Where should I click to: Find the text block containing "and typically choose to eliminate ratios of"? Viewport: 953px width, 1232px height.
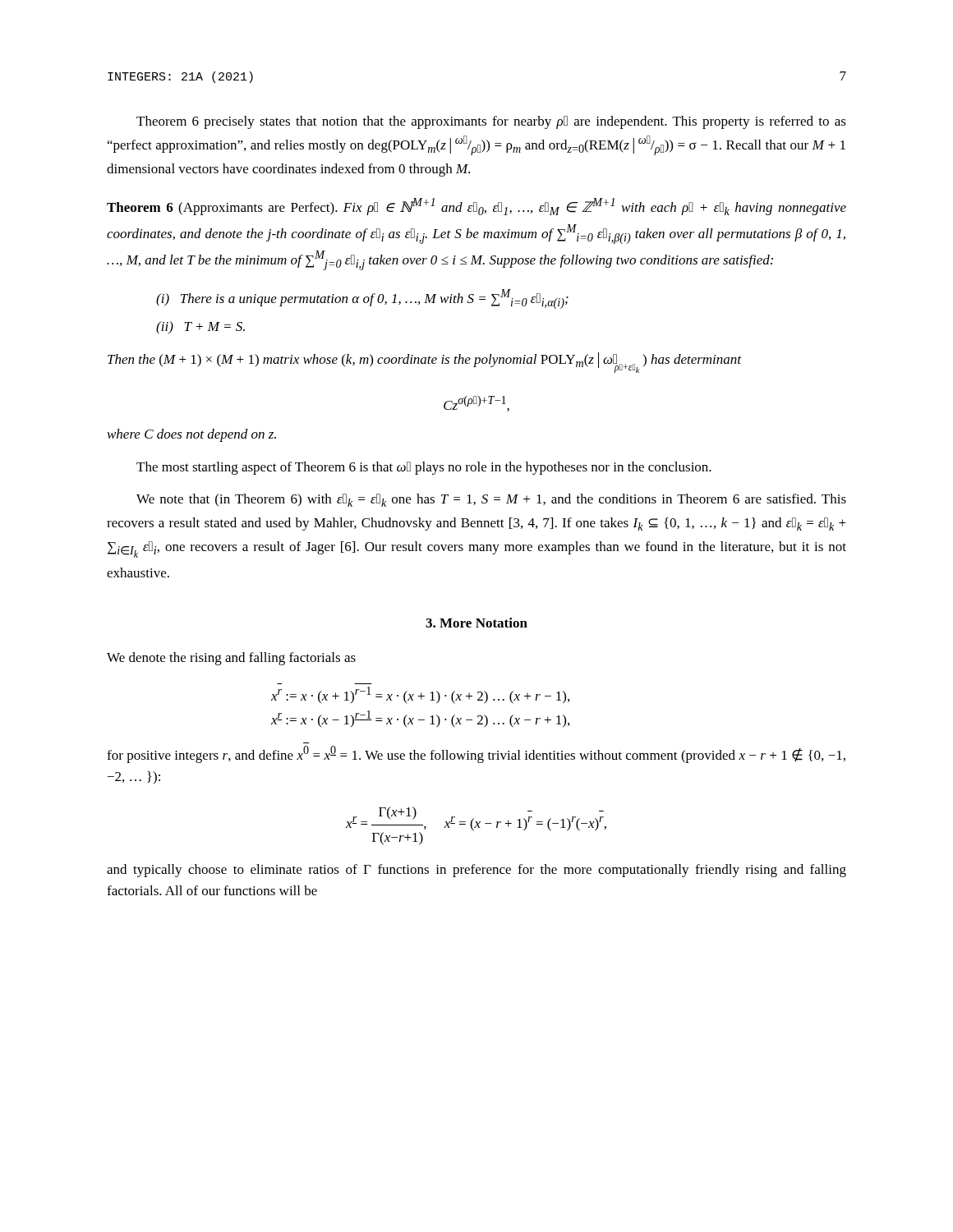[476, 880]
